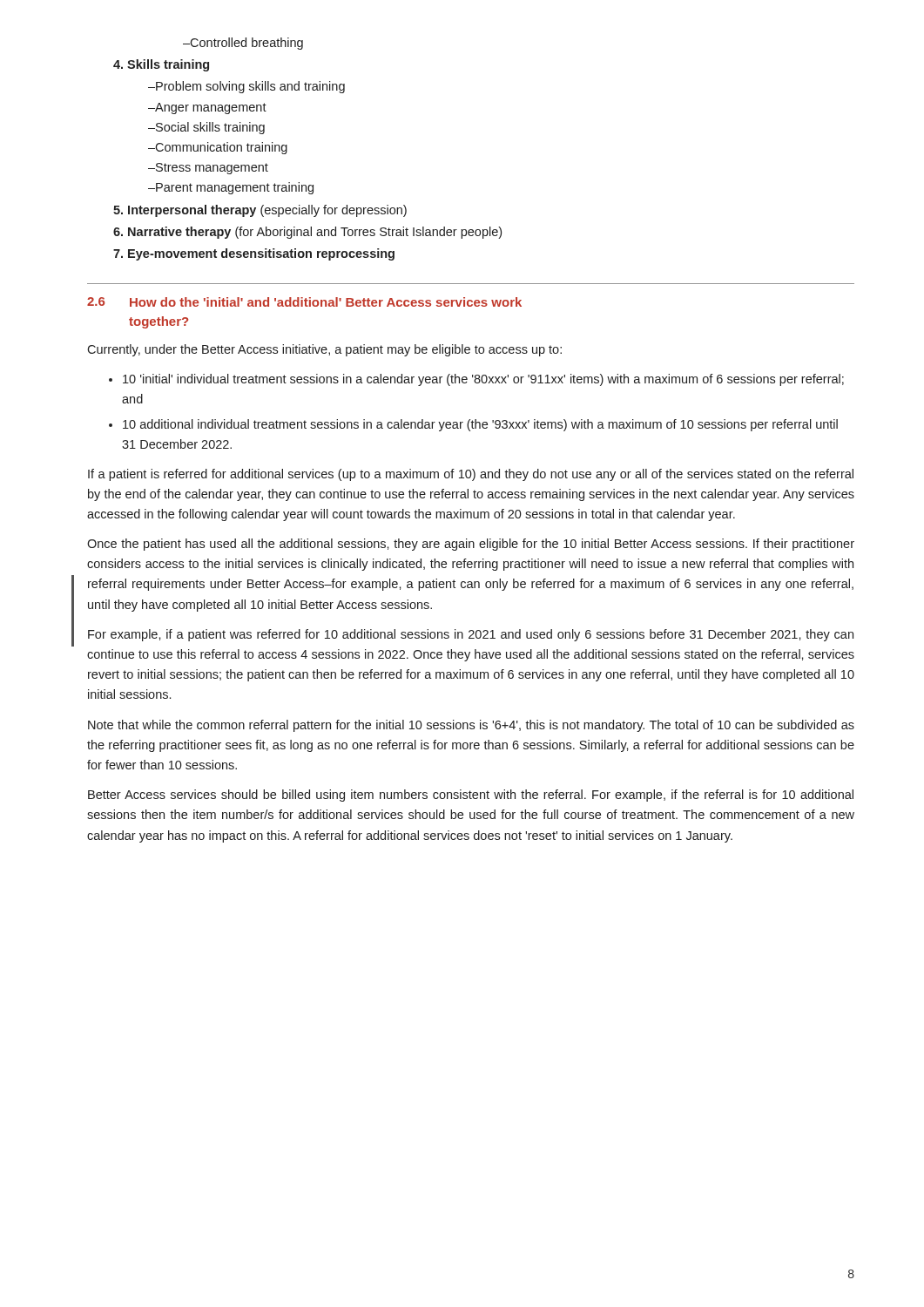Select the list item that reads "5. Interpersonal therapy (especially"

point(260,210)
